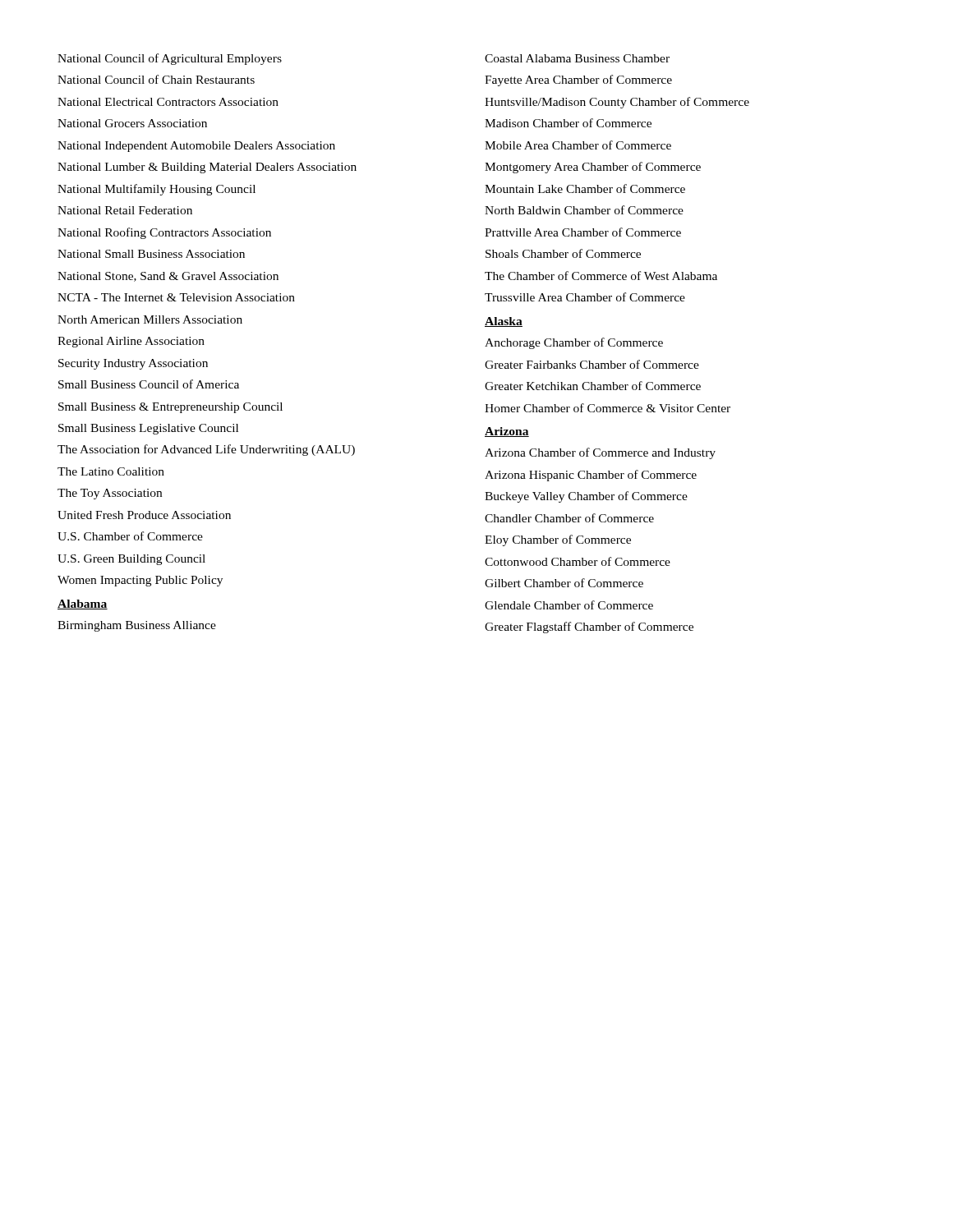Image resolution: width=953 pixels, height=1232 pixels.
Task: Locate the list item that says "Eloy Chamber of Commerce"
Action: click(x=558, y=540)
